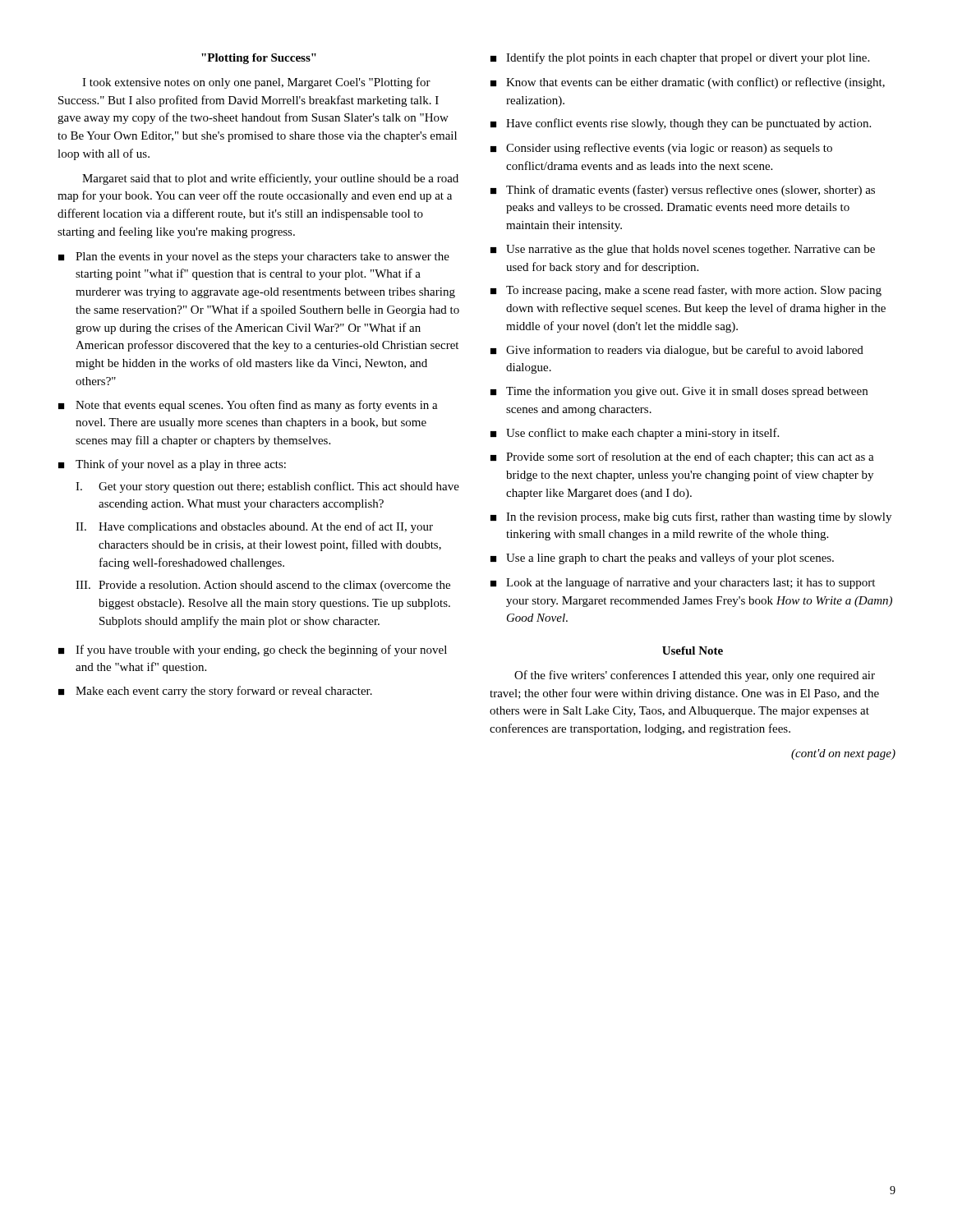The width and height of the screenshot is (953, 1232).
Task: Find the passage starting "■ Know that events"
Action: click(x=693, y=92)
